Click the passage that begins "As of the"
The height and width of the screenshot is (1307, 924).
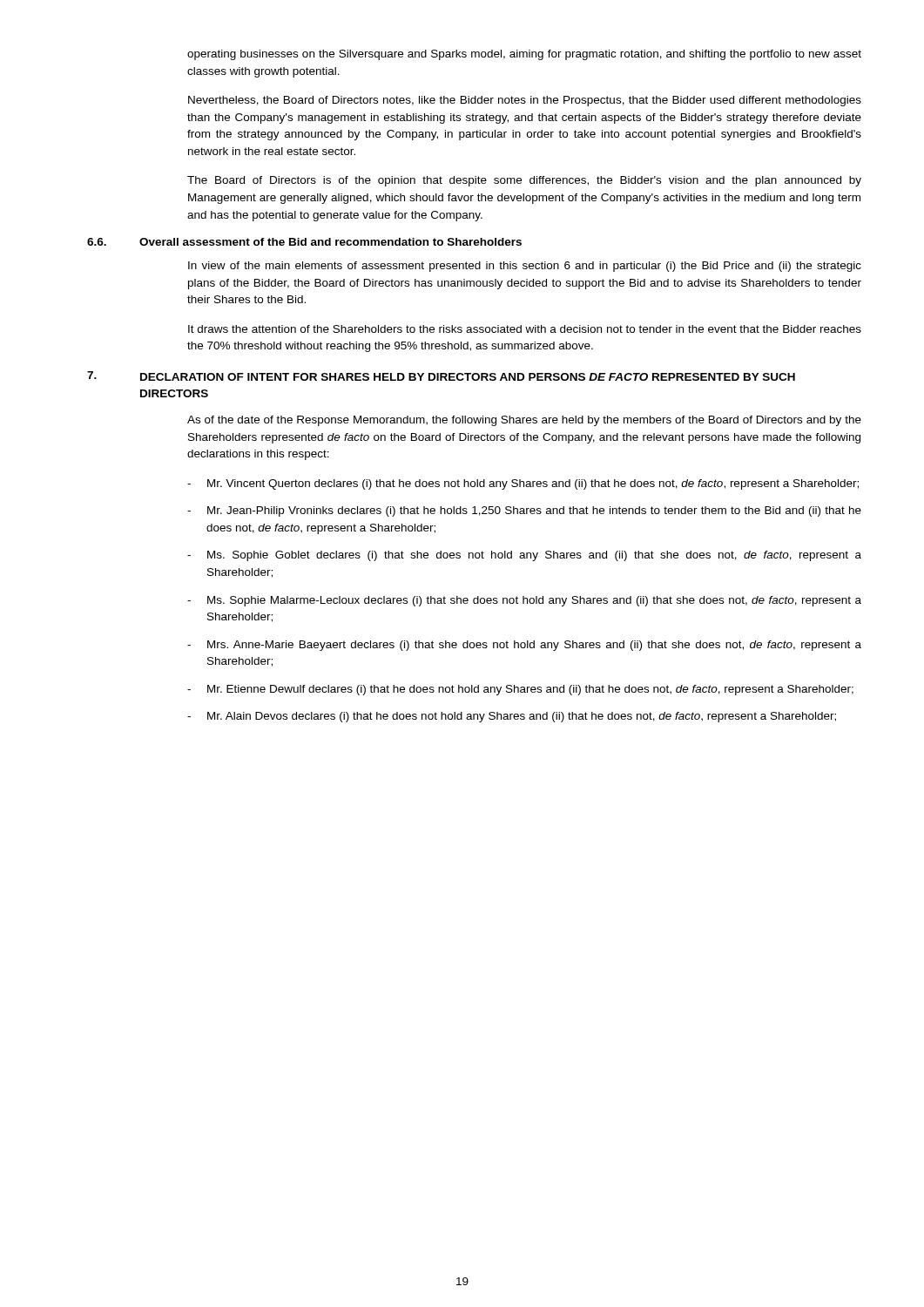click(524, 437)
